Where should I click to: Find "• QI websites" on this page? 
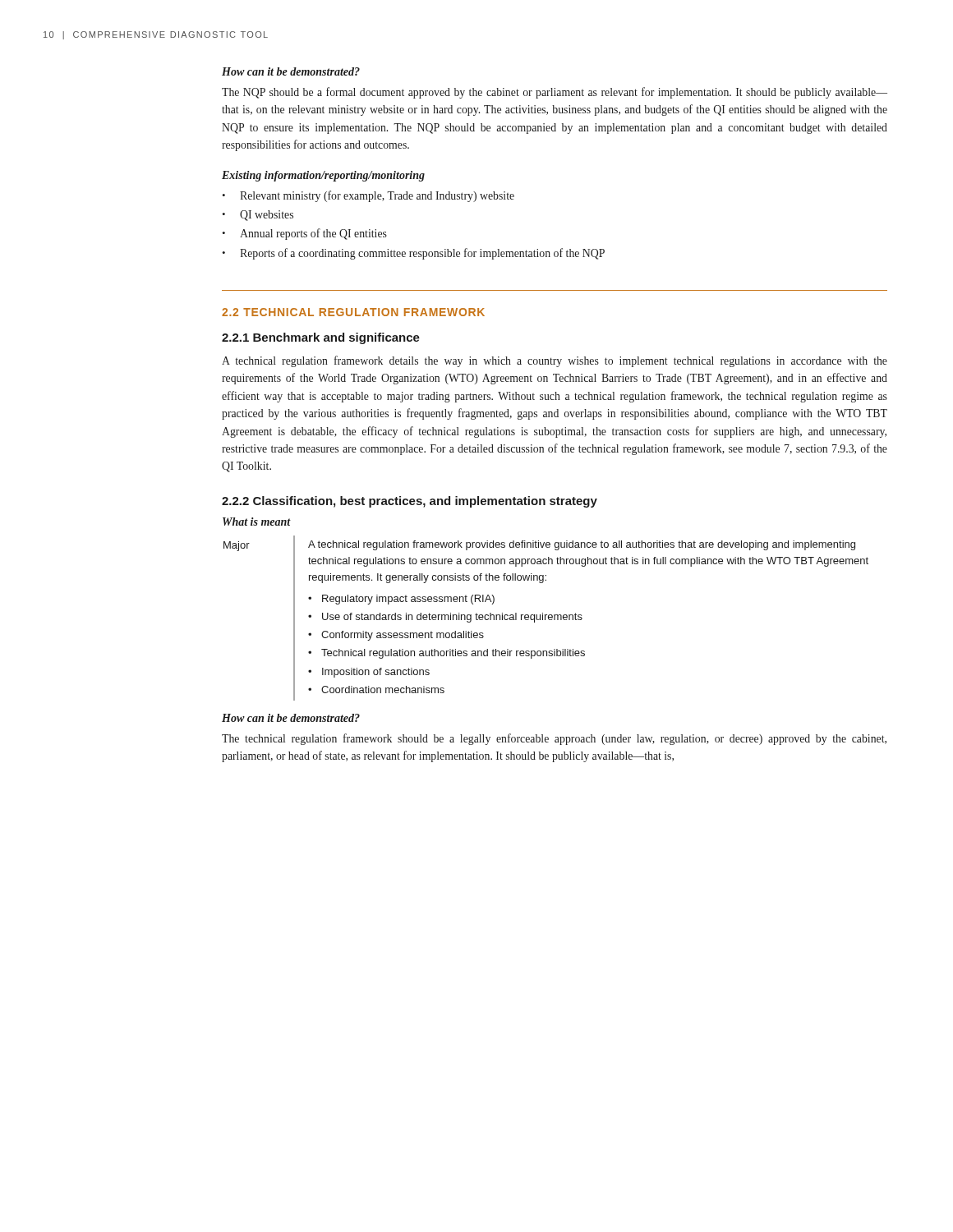click(x=258, y=215)
